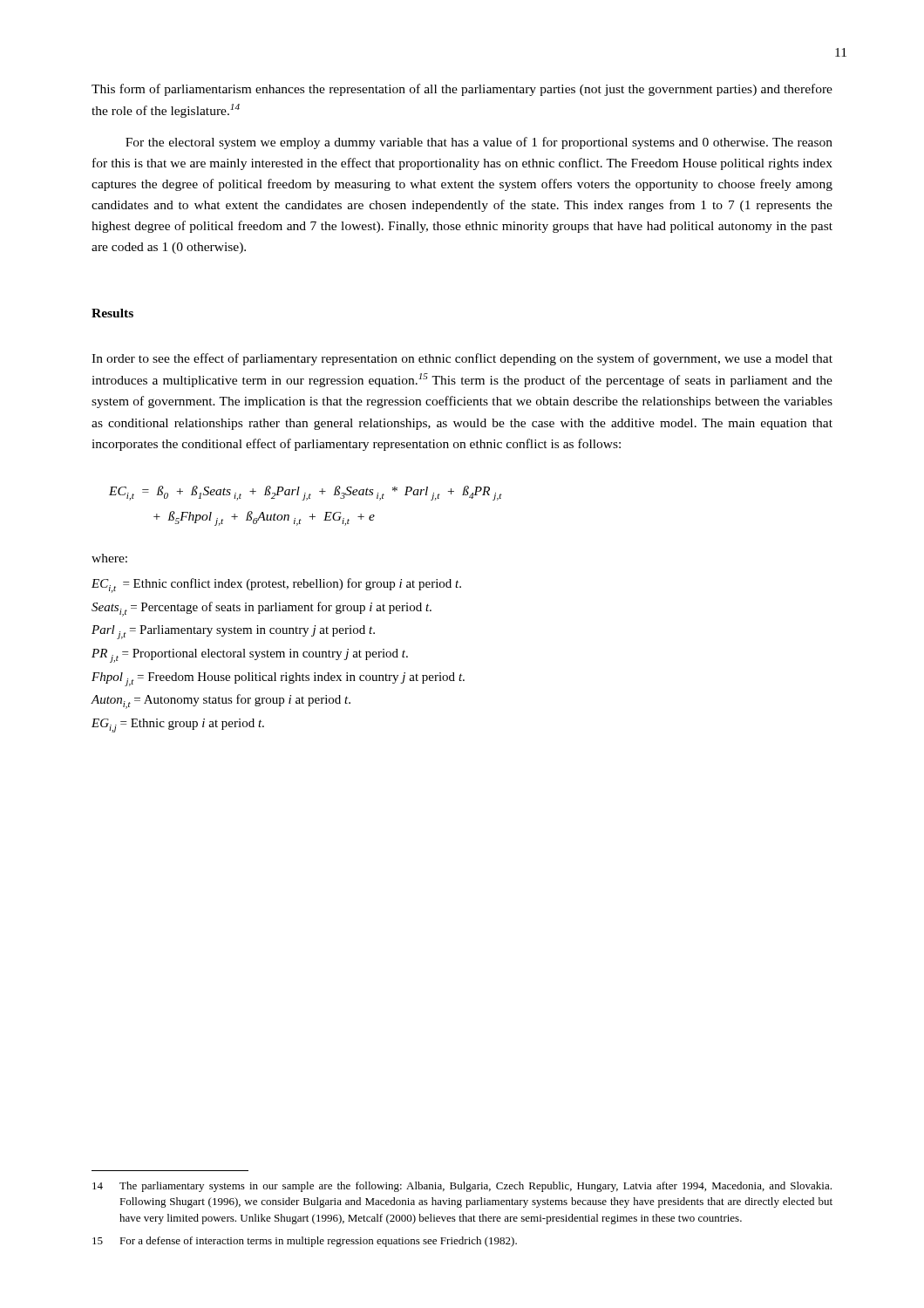Navigate to the text block starting "Seatsi,t = Percentage"
The width and height of the screenshot is (924, 1308).
point(262,608)
